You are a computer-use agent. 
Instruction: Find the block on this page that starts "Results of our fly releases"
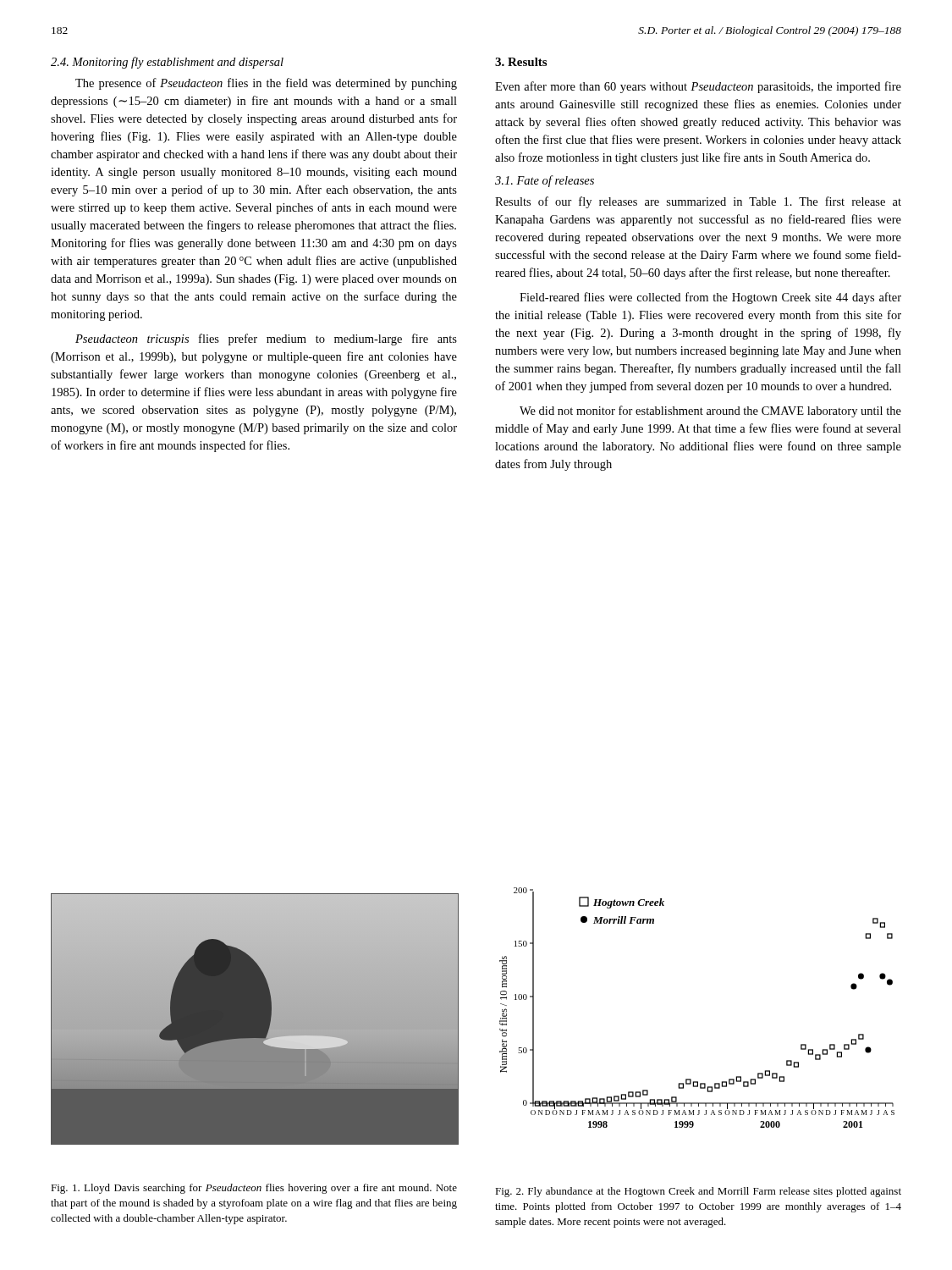coord(698,333)
